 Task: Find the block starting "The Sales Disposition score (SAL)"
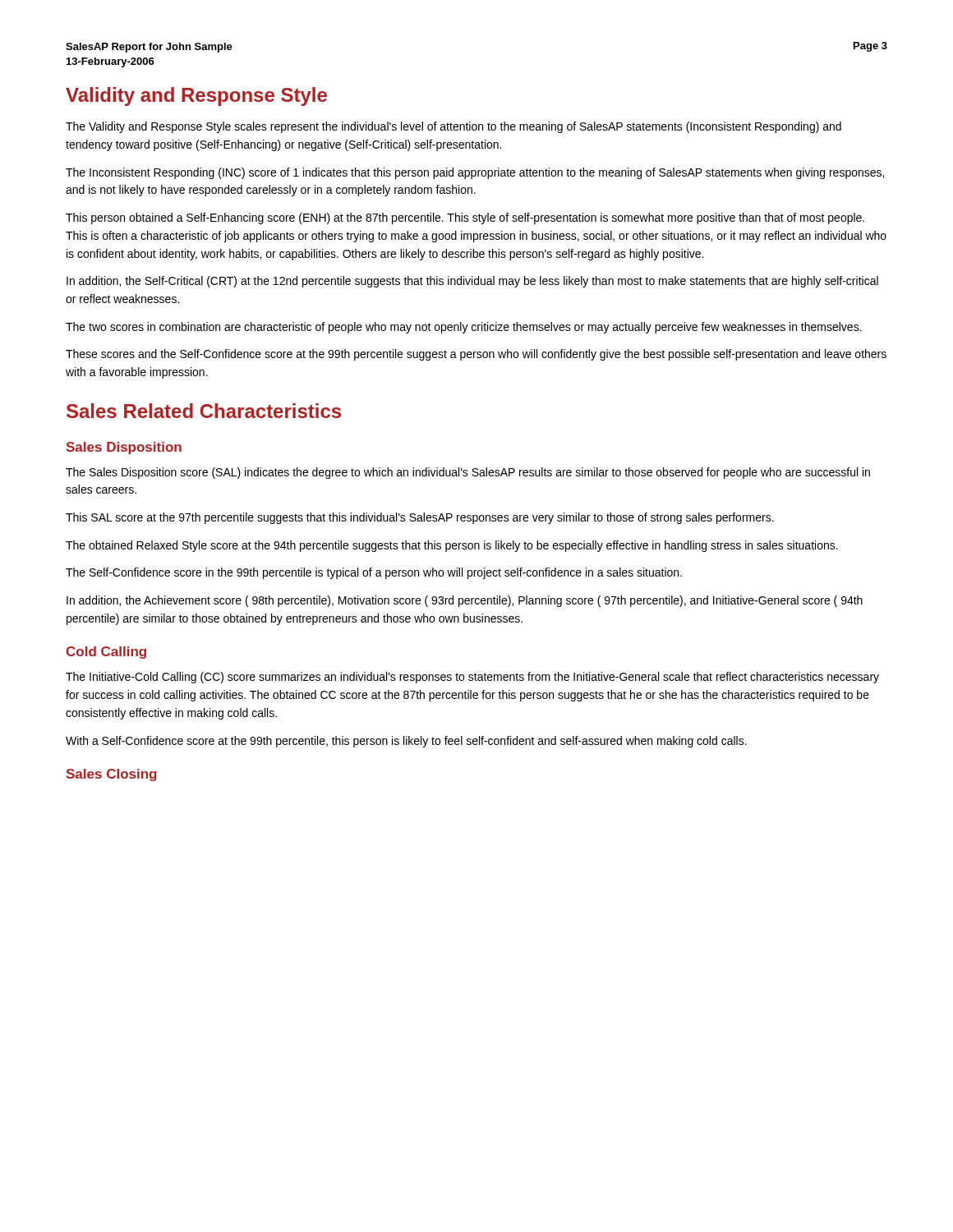click(x=468, y=481)
